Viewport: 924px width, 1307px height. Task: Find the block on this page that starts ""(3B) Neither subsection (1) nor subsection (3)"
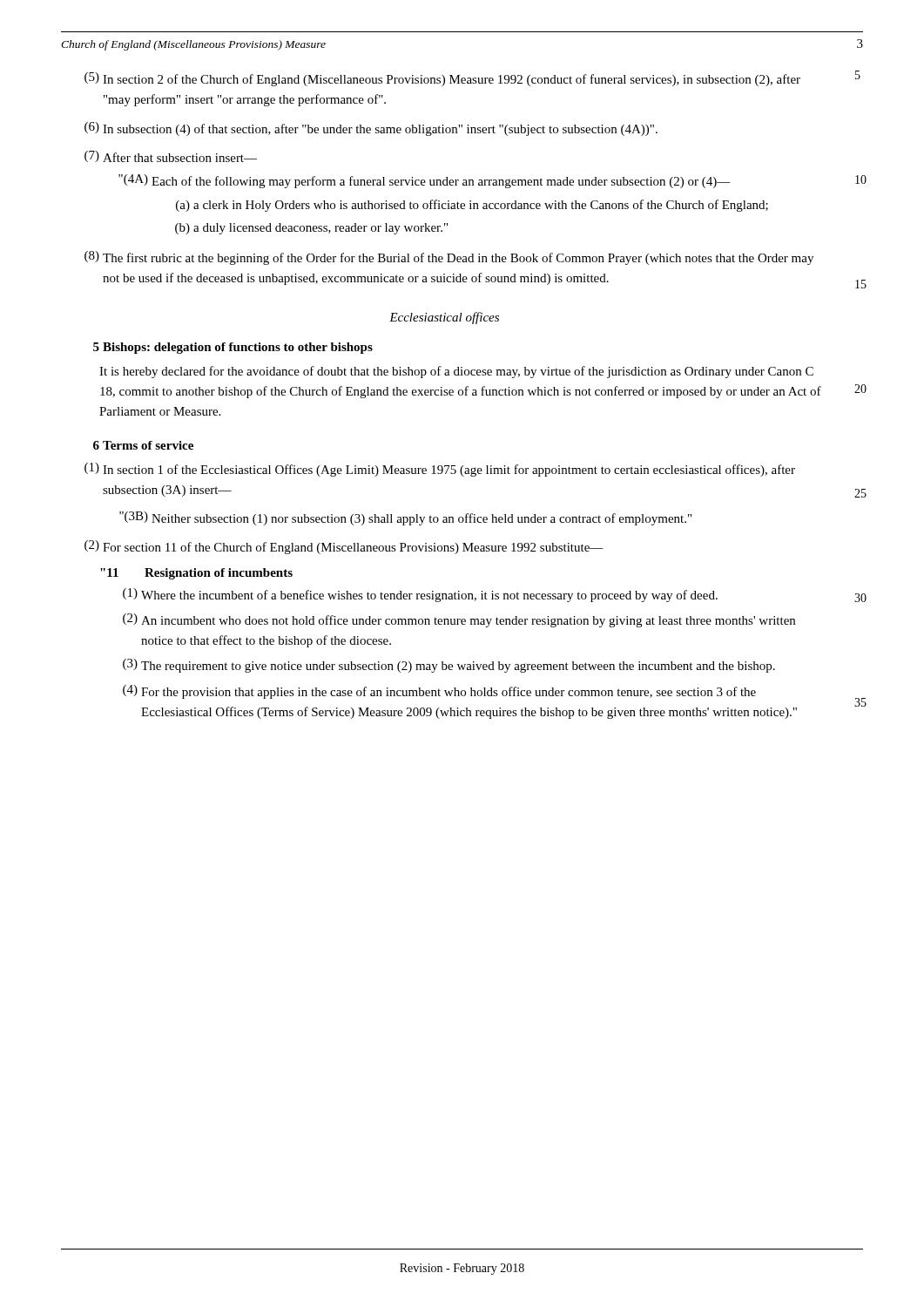tap(464, 519)
